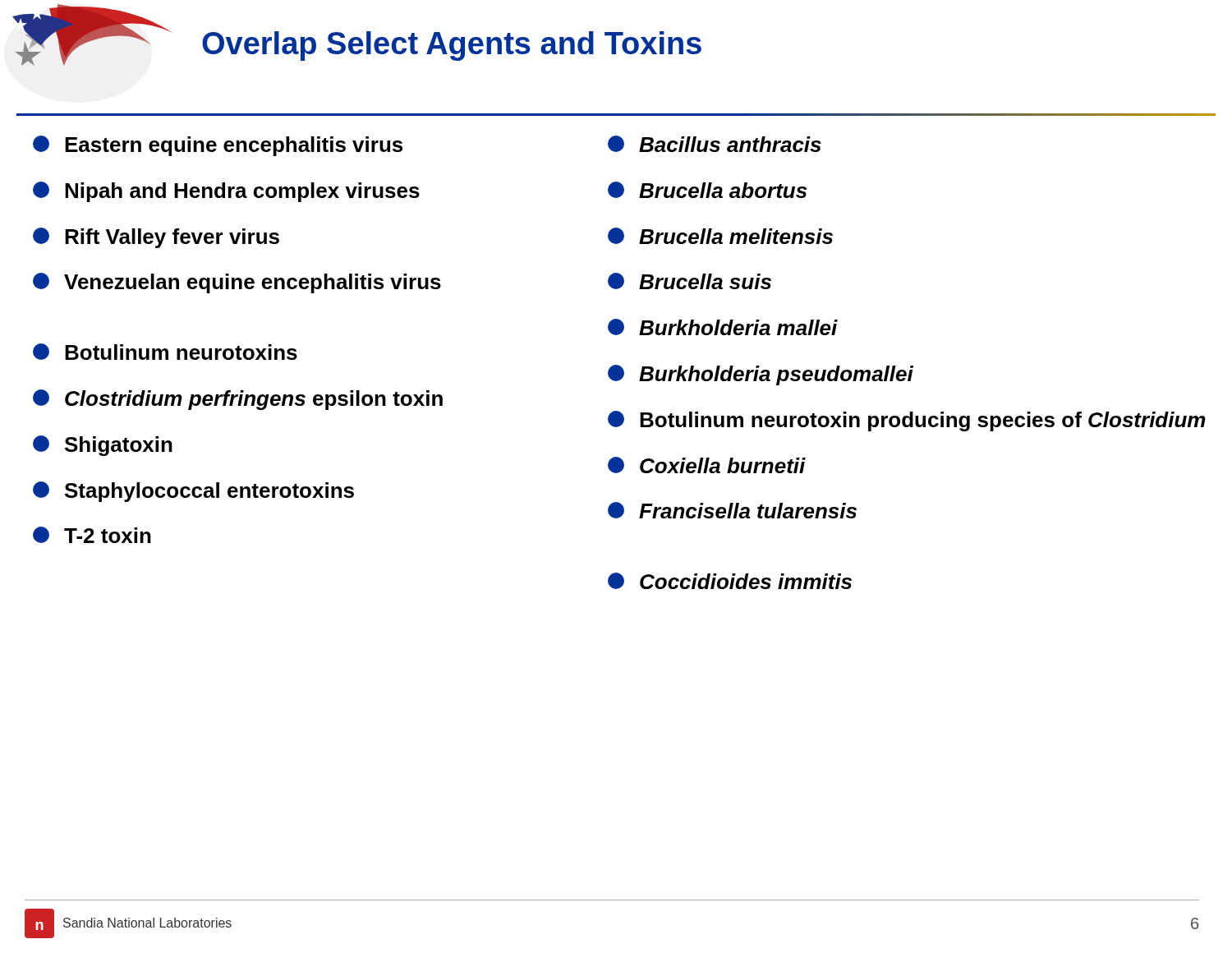Viewport: 1232px width, 953px height.
Task: Navigate to the text block starting "Overlap Select Agents and Toxins"
Action: coord(452,44)
